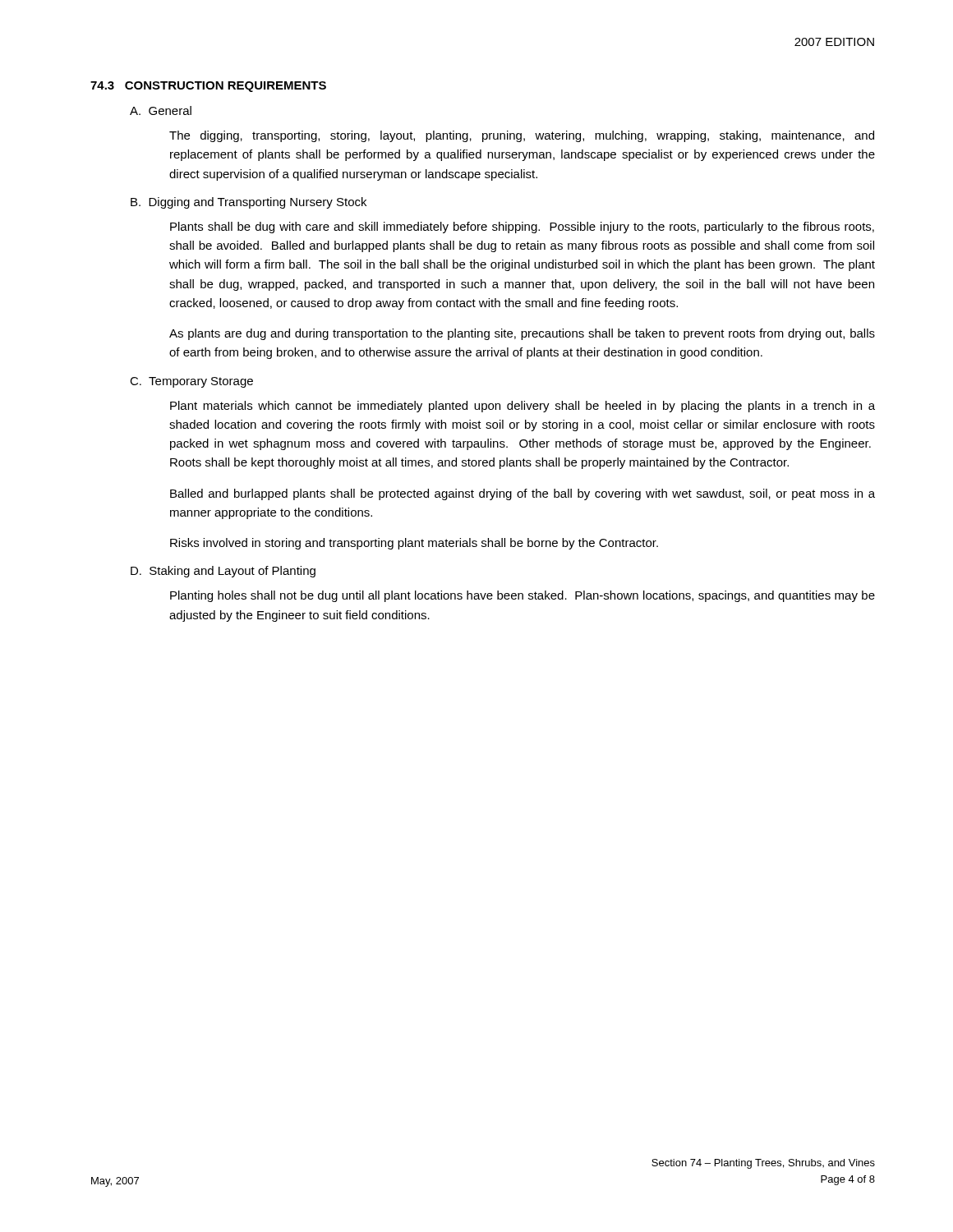Locate the text block starting "The digging, transporting, storing, layout, planting, pruning,"
The width and height of the screenshot is (953, 1232).
[522, 154]
